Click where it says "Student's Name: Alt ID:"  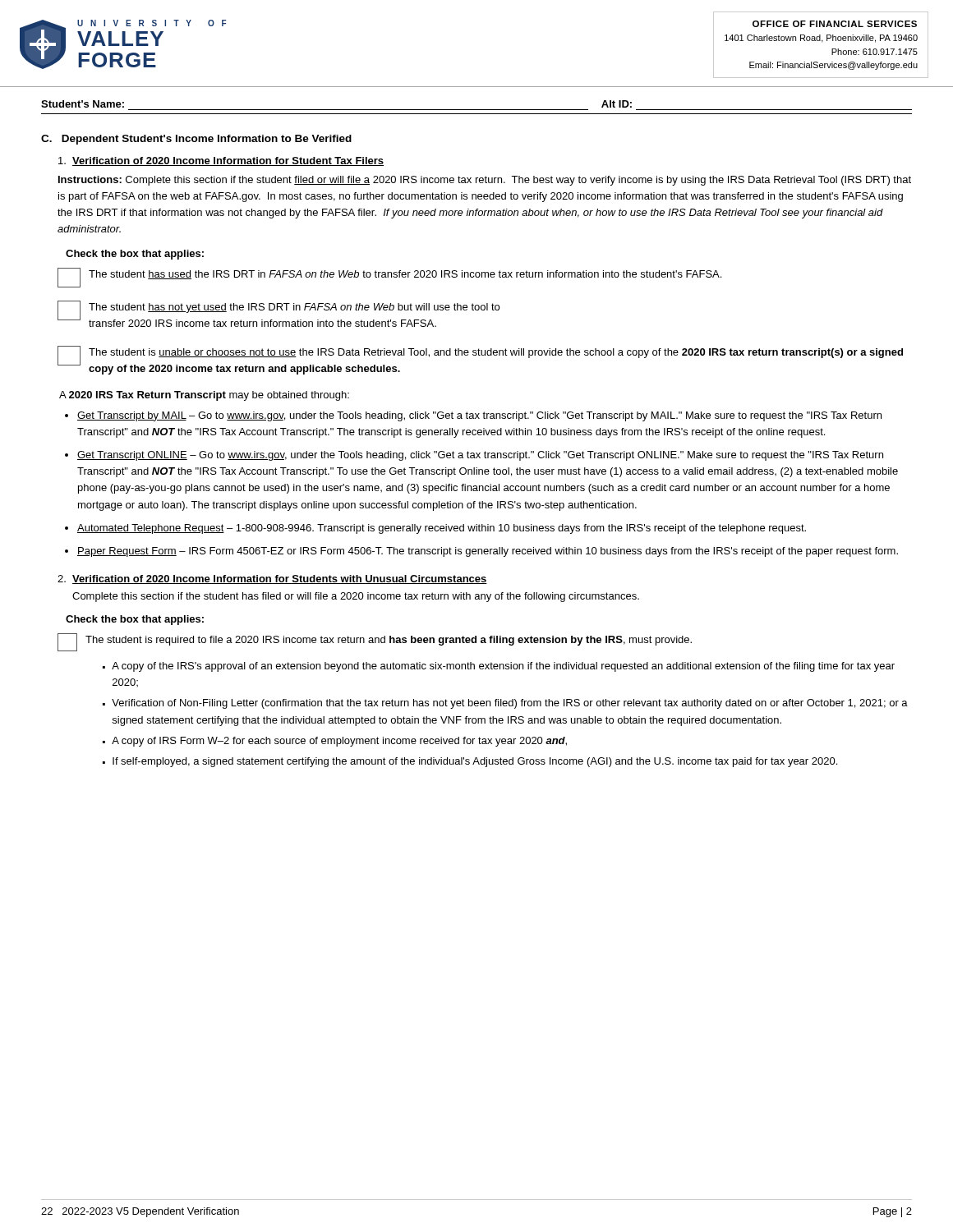[x=476, y=103]
